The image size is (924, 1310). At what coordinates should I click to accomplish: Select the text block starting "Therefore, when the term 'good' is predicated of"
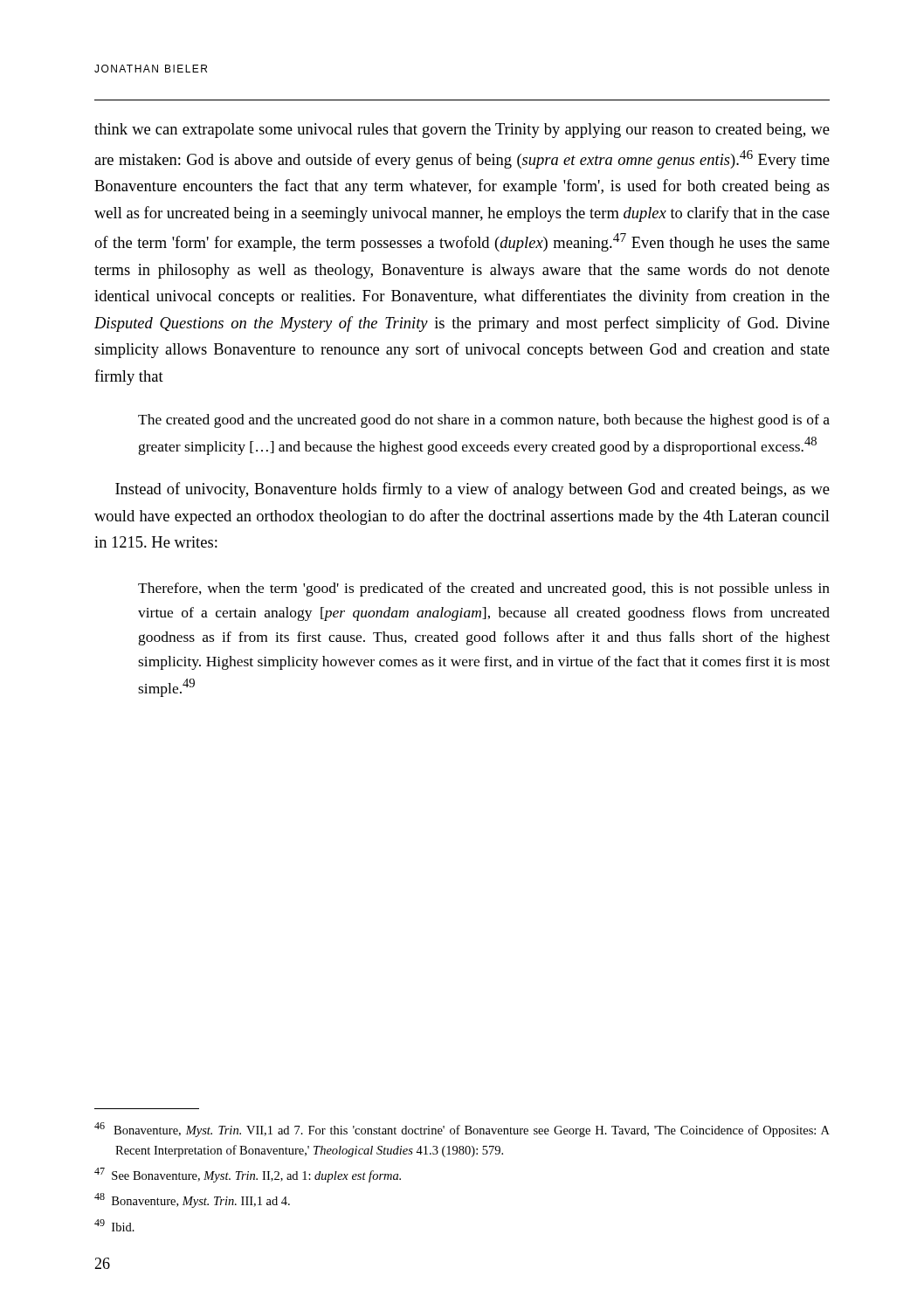(484, 638)
